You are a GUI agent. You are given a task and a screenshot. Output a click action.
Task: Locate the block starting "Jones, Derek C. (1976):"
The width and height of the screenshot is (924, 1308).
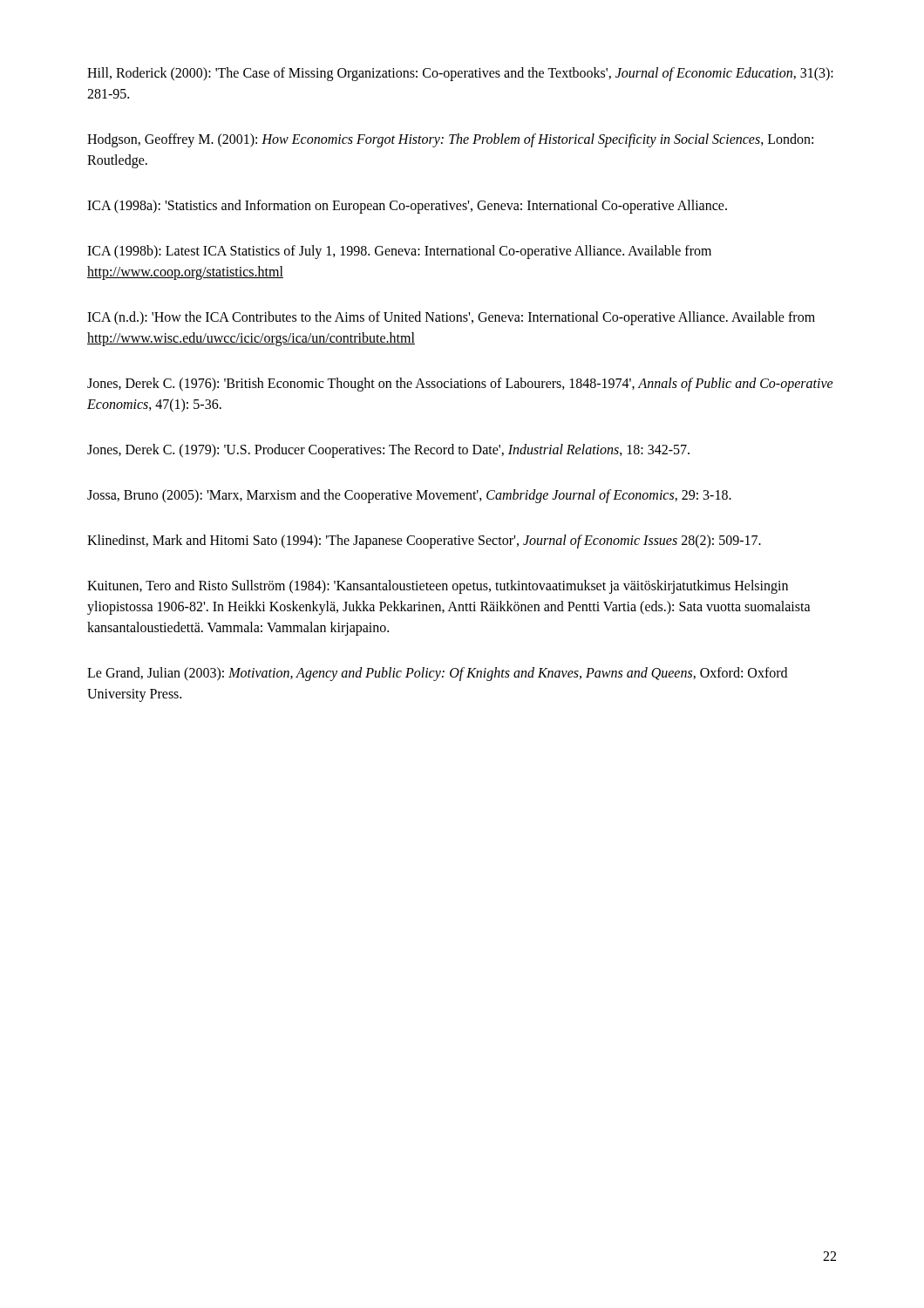(x=460, y=394)
